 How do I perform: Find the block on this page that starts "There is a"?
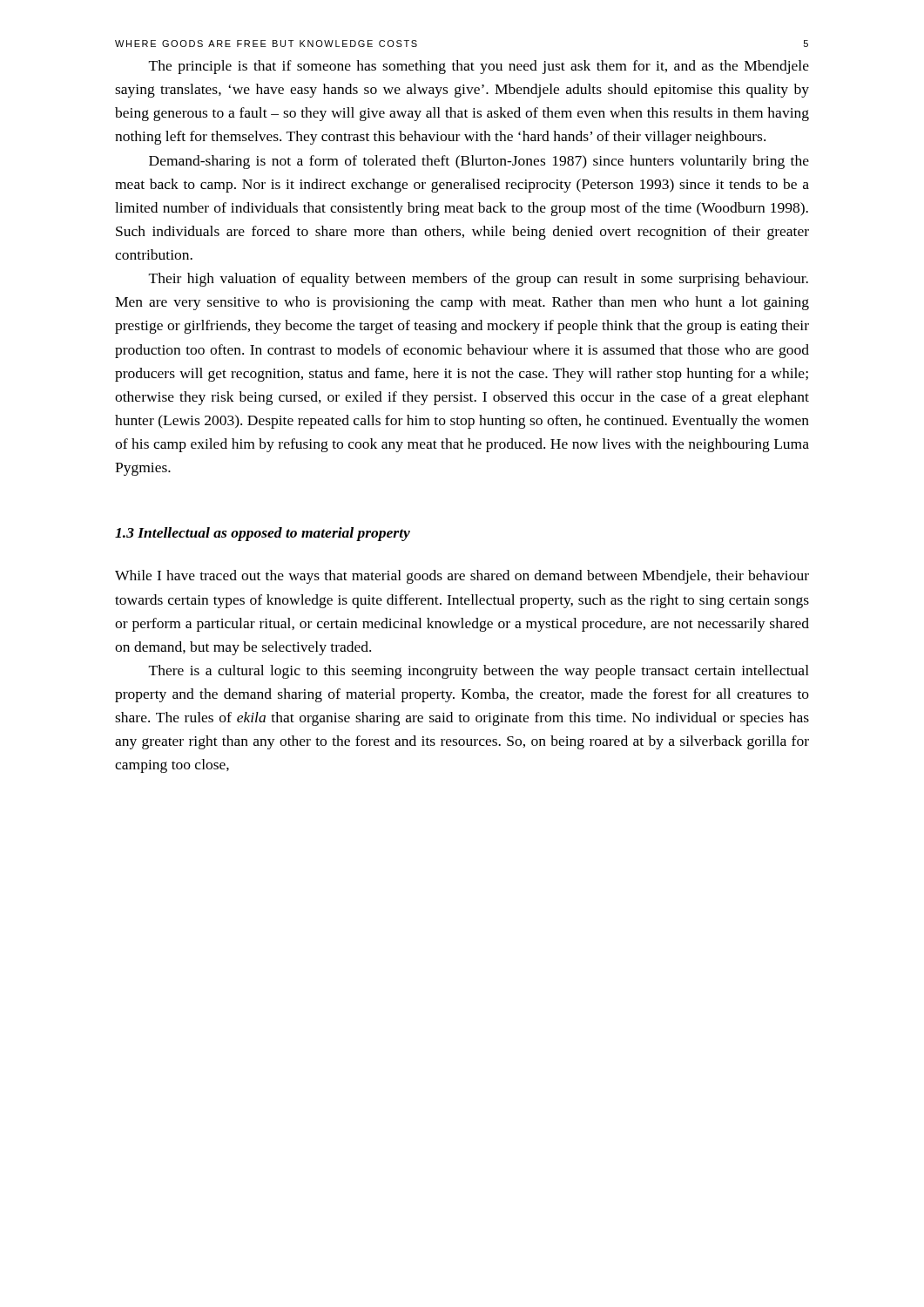[462, 718]
